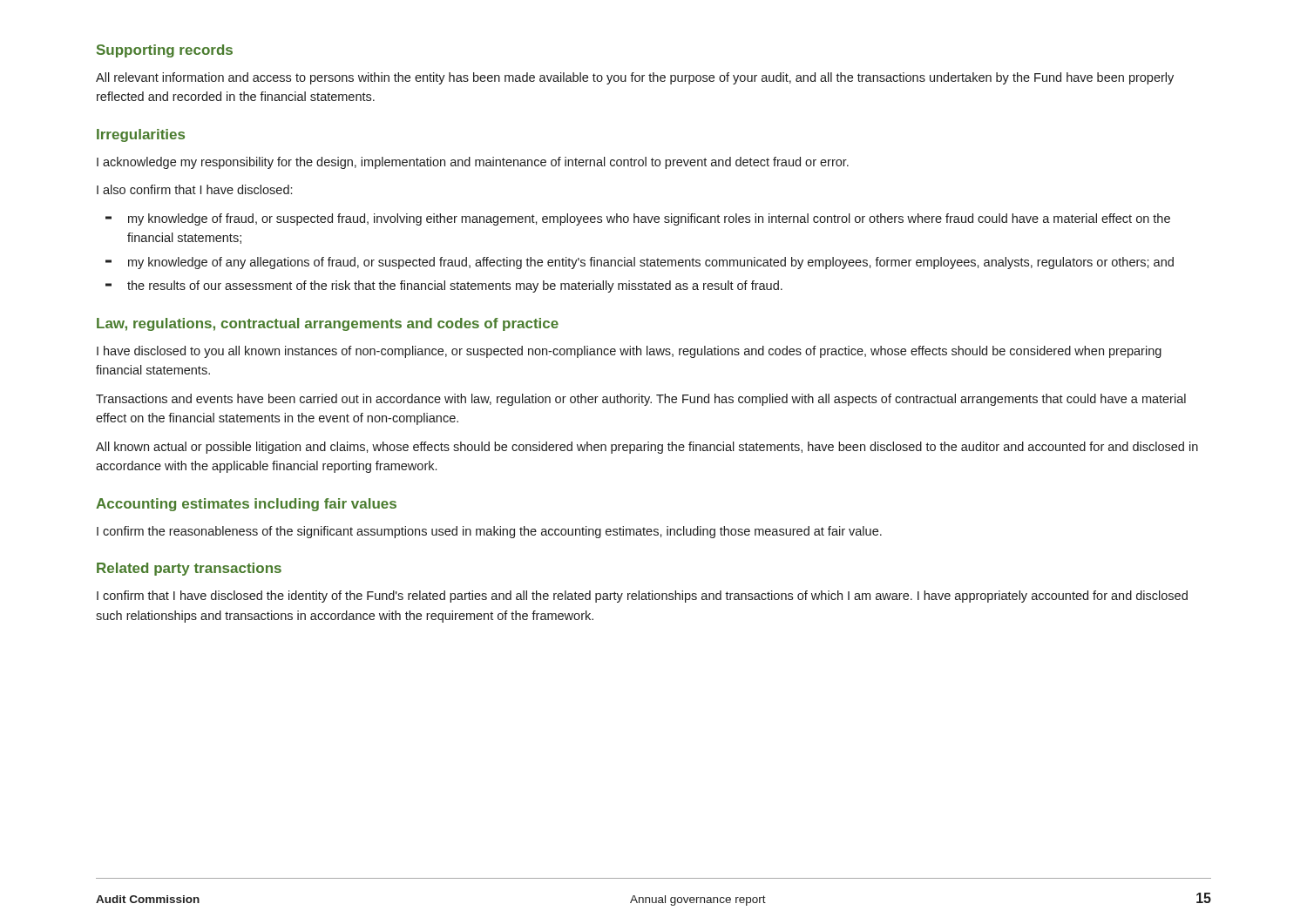This screenshot has width=1307, height=924.
Task: Find the text starting "Related party transactions"
Action: coord(189,568)
